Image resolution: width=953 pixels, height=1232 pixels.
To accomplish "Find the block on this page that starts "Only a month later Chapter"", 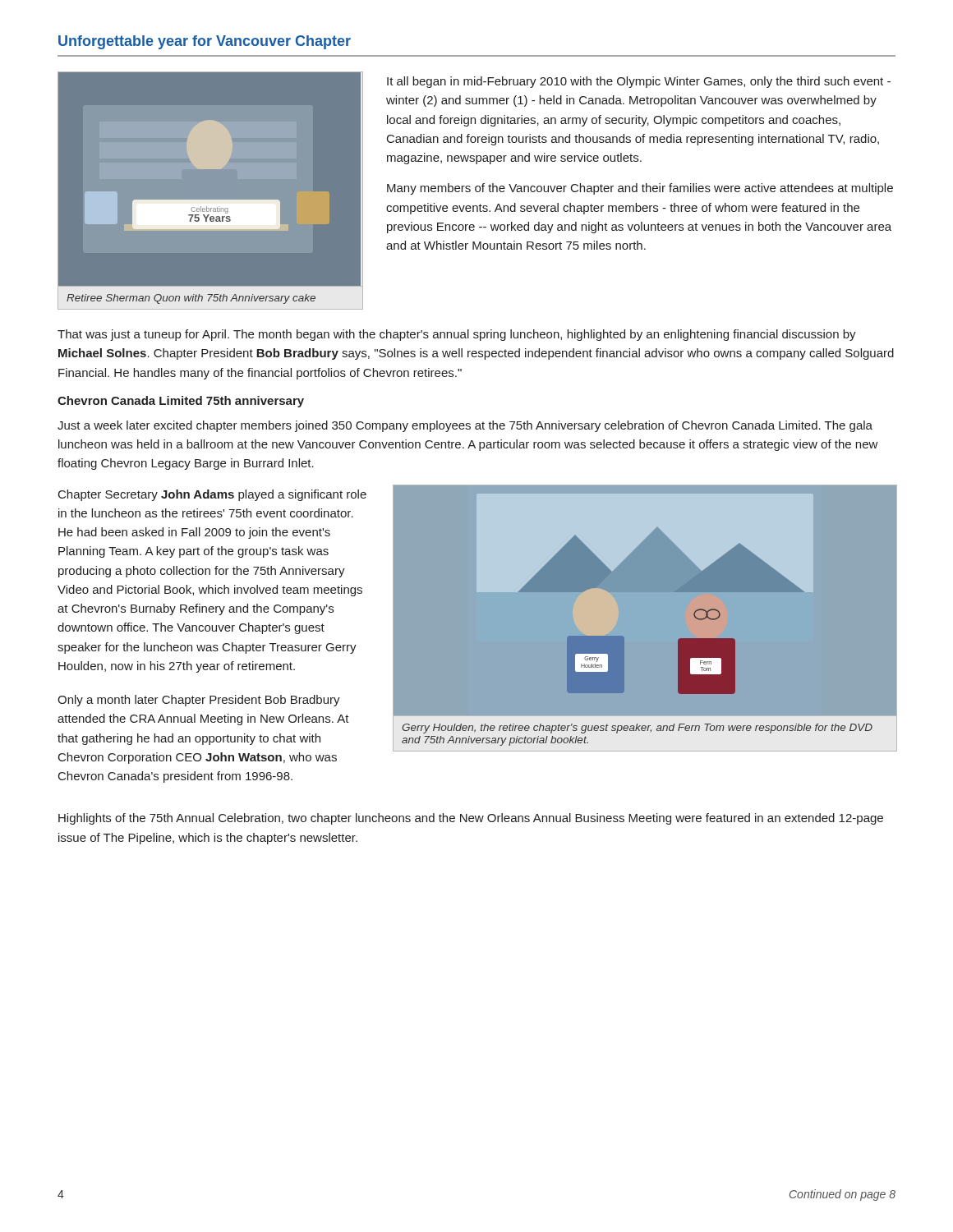I will [203, 738].
